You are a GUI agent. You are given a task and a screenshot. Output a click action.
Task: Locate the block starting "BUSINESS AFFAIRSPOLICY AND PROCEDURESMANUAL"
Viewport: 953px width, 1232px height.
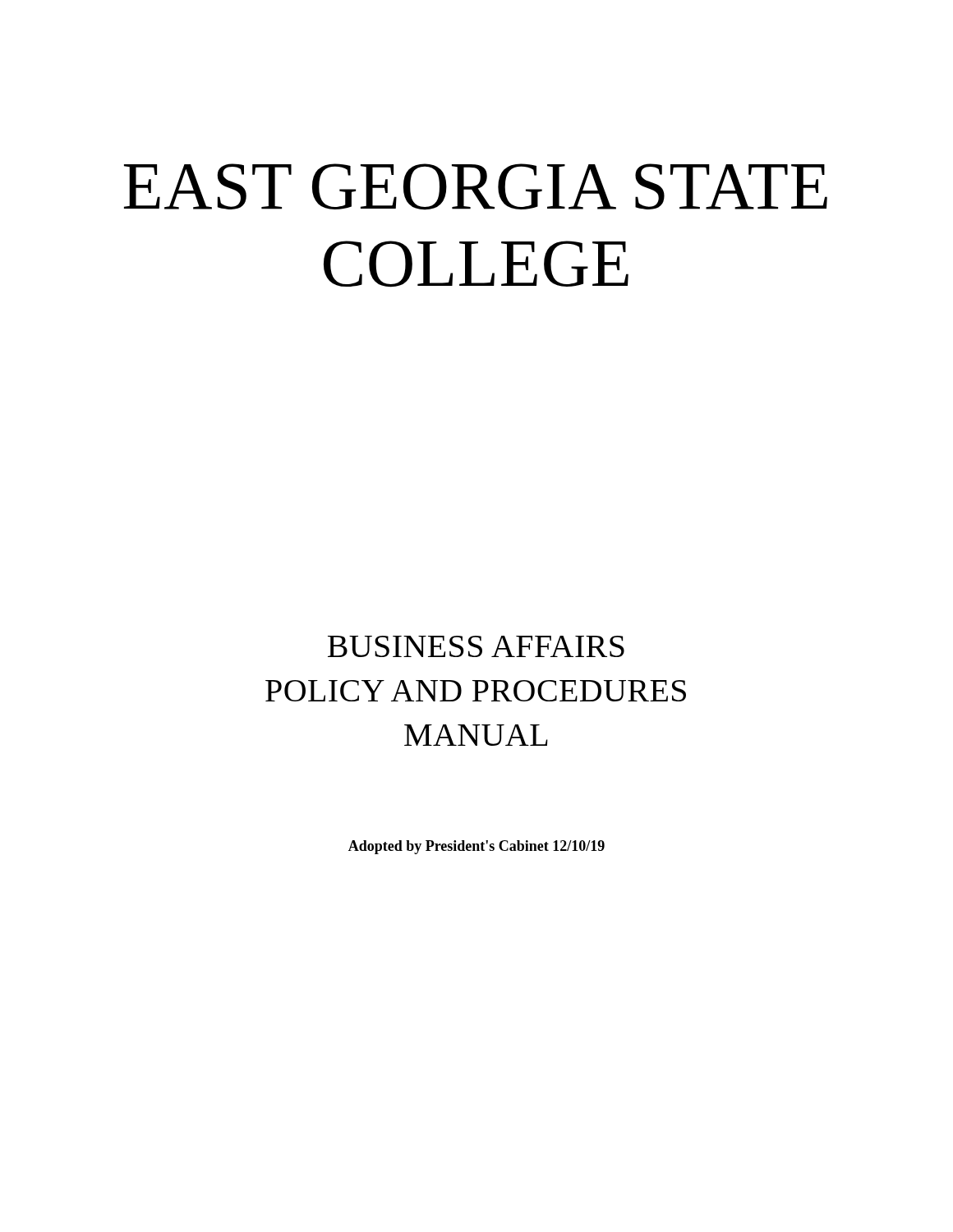pyautogui.click(x=476, y=690)
